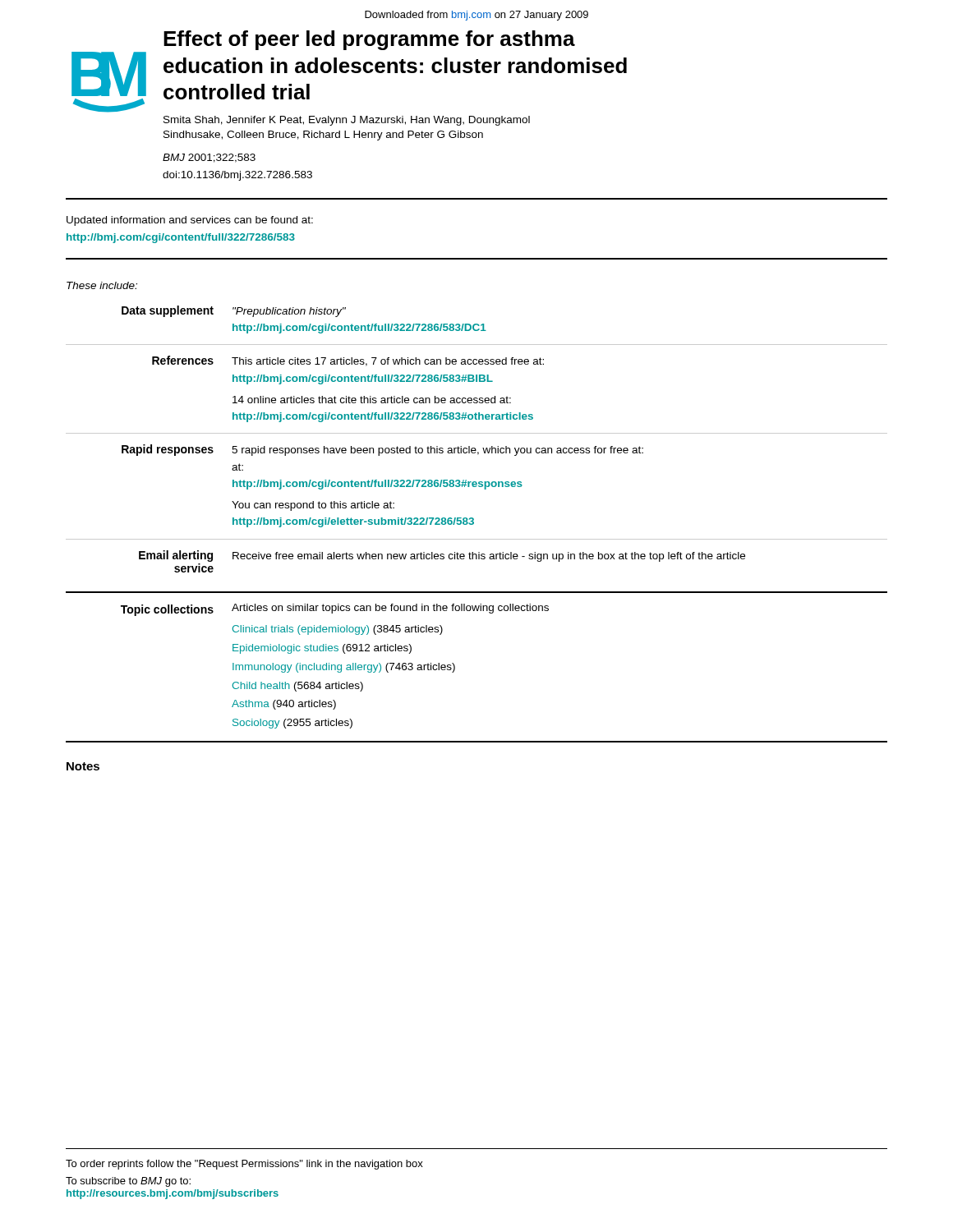Navigate to the element starting "Articles on similar topics can be"
The image size is (953, 1232).
pyautogui.click(x=390, y=609)
